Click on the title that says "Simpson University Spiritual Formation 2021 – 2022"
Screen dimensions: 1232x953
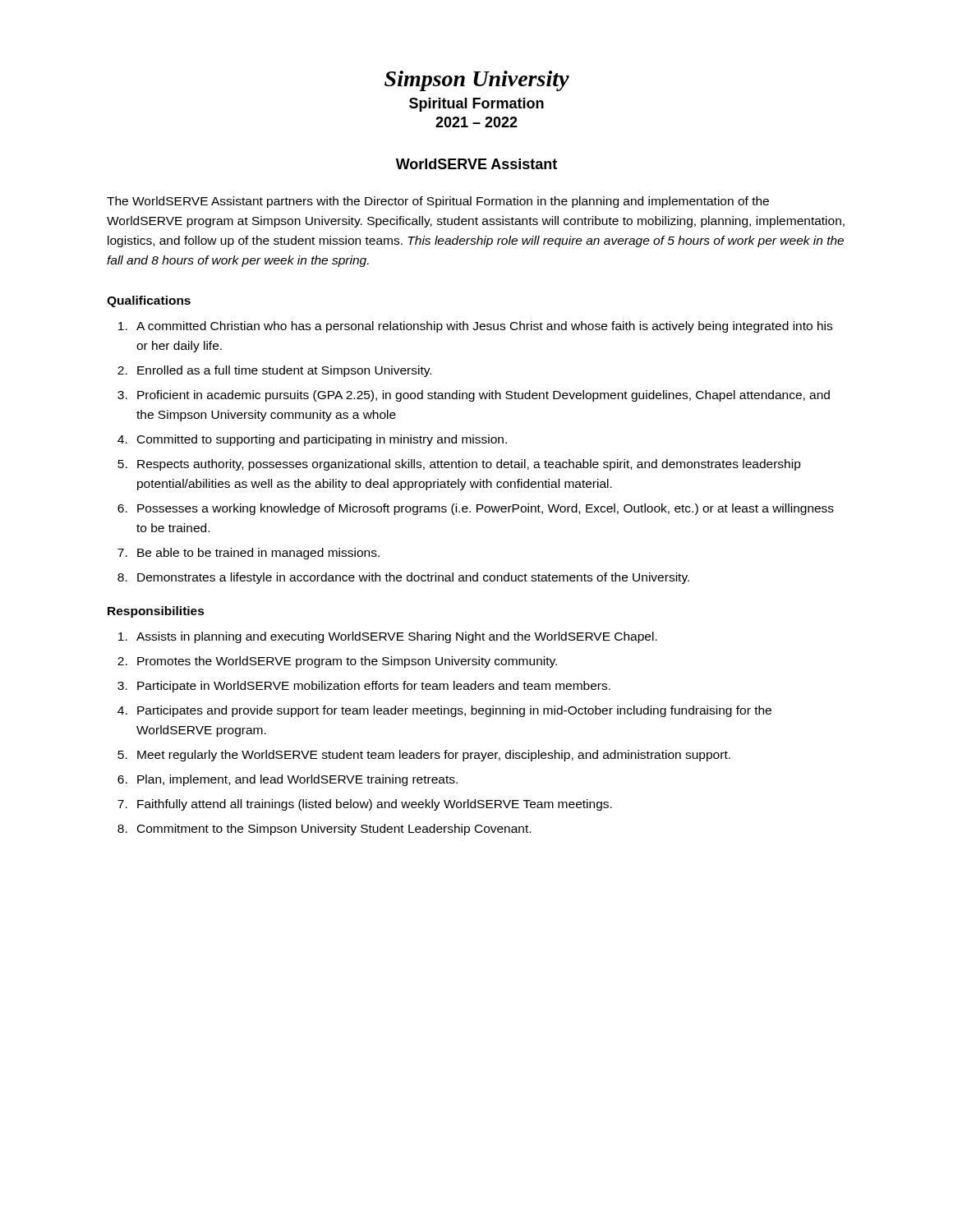(x=476, y=99)
